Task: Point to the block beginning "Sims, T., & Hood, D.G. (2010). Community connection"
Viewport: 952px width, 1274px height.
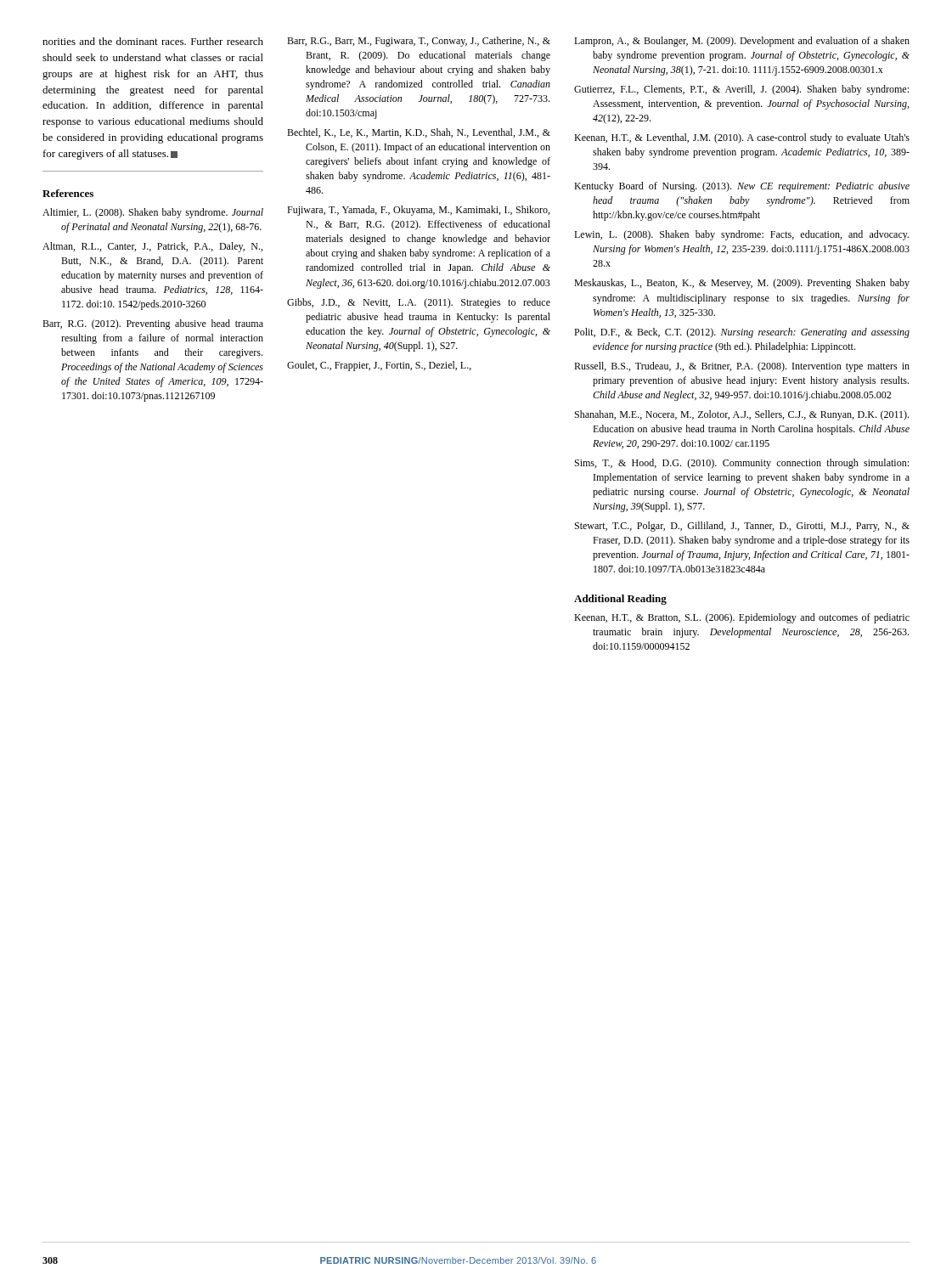Action: [742, 484]
